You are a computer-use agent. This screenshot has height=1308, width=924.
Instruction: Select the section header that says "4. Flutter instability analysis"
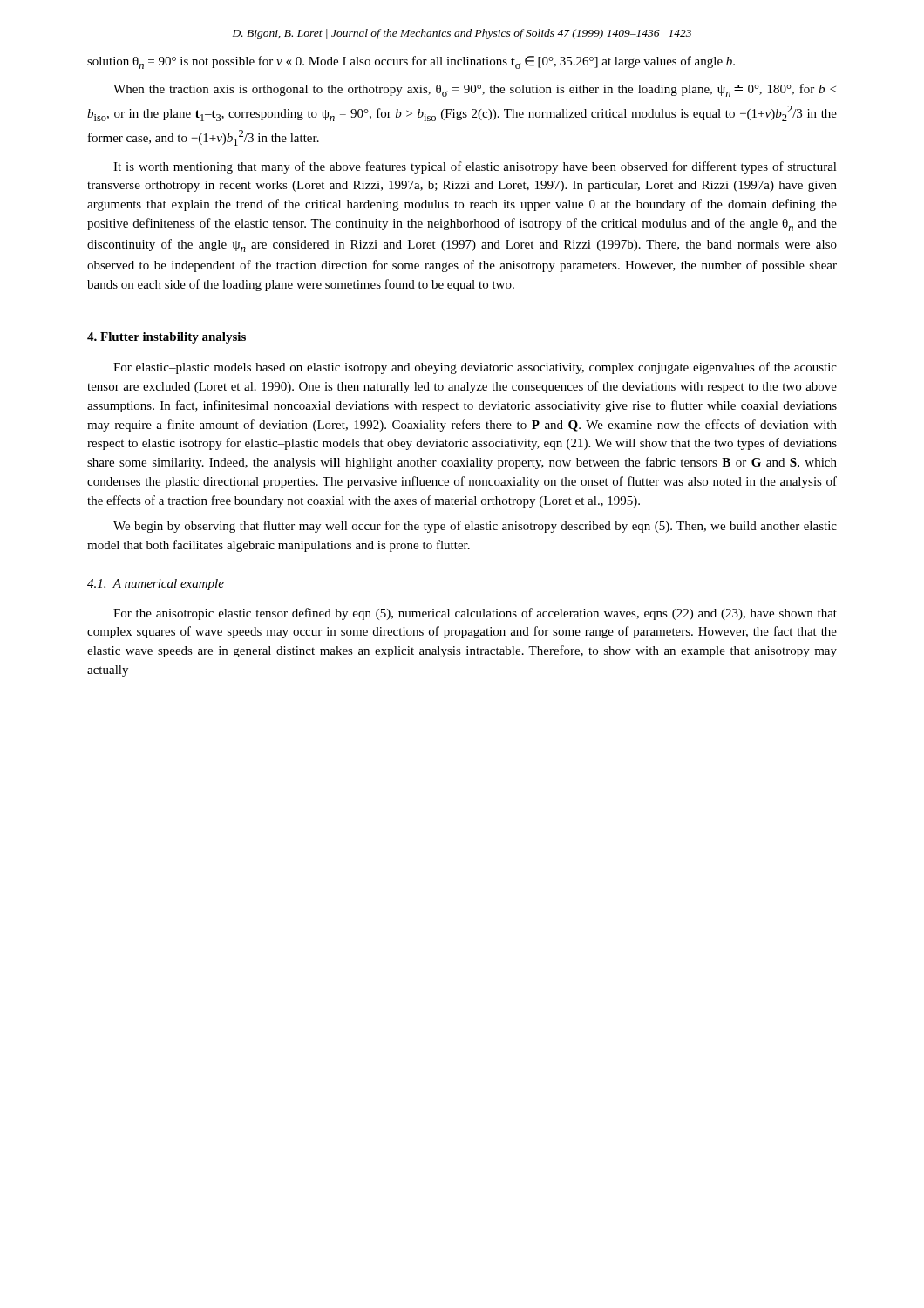click(x=167, y=336)
